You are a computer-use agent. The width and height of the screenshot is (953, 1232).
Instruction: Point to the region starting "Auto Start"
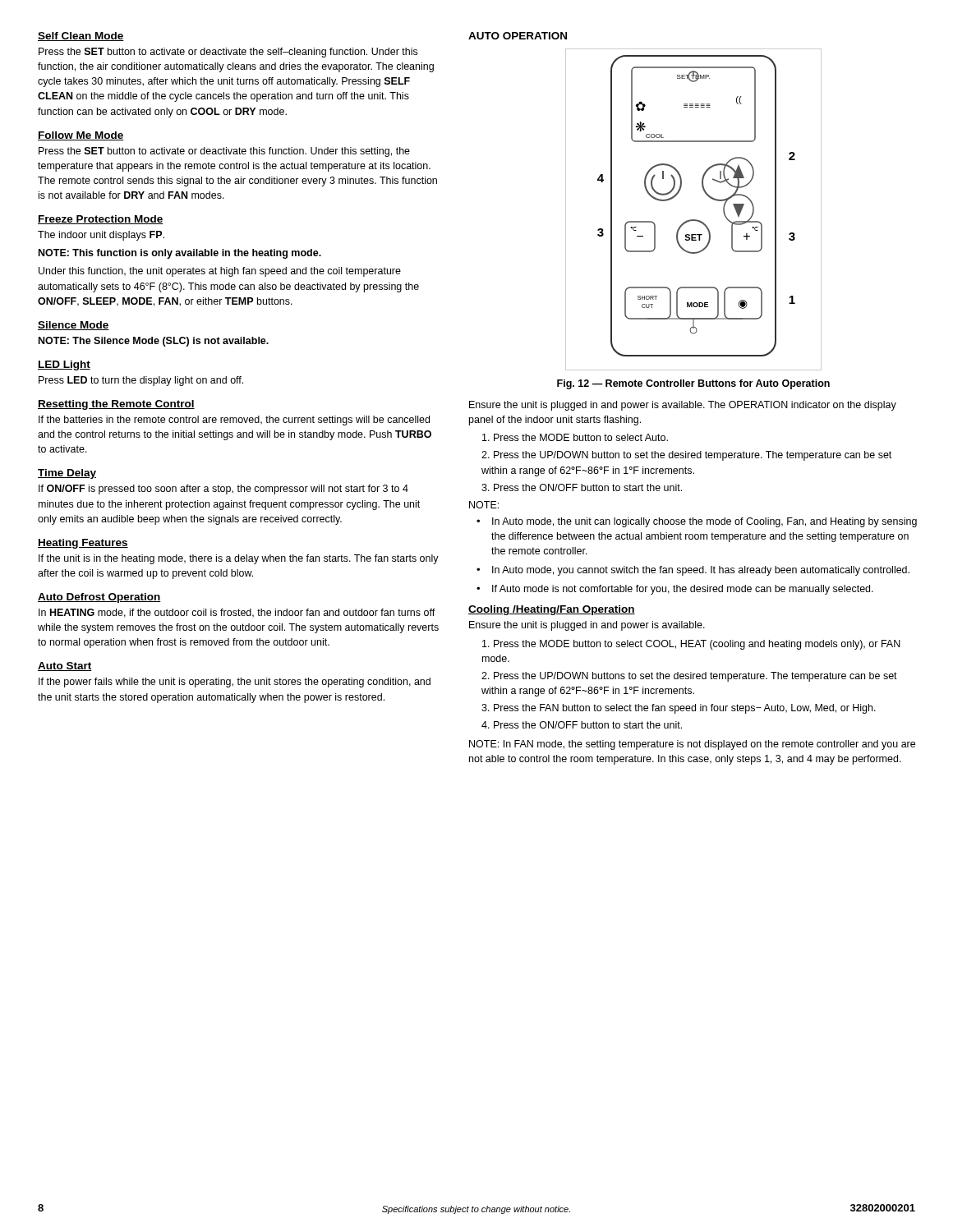[x=65, y=666]
